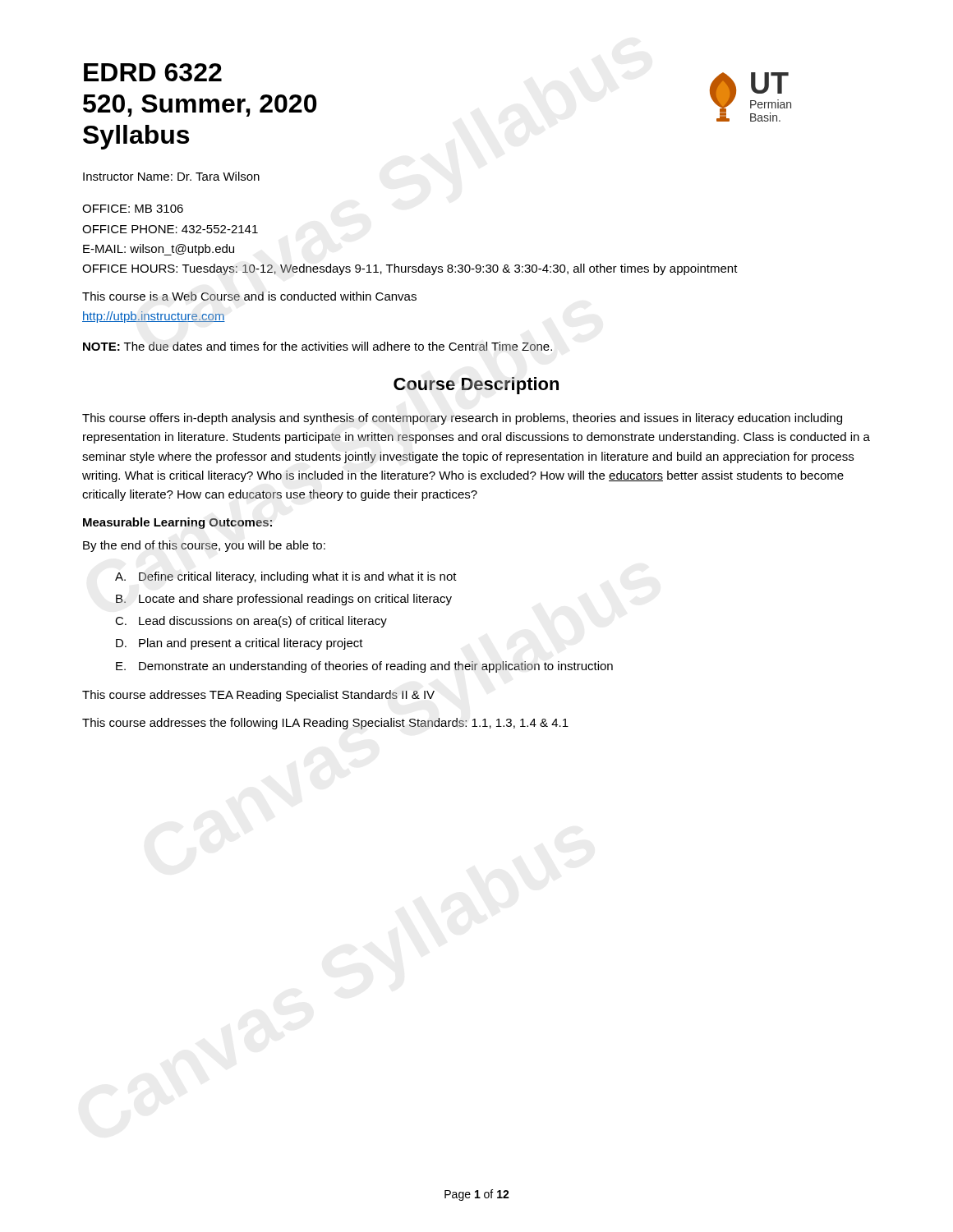Locate the text "EDRD 6322520, Summer, 2020Syllabus"
This screenshot has width=953, height=1232.
point(200,104)
